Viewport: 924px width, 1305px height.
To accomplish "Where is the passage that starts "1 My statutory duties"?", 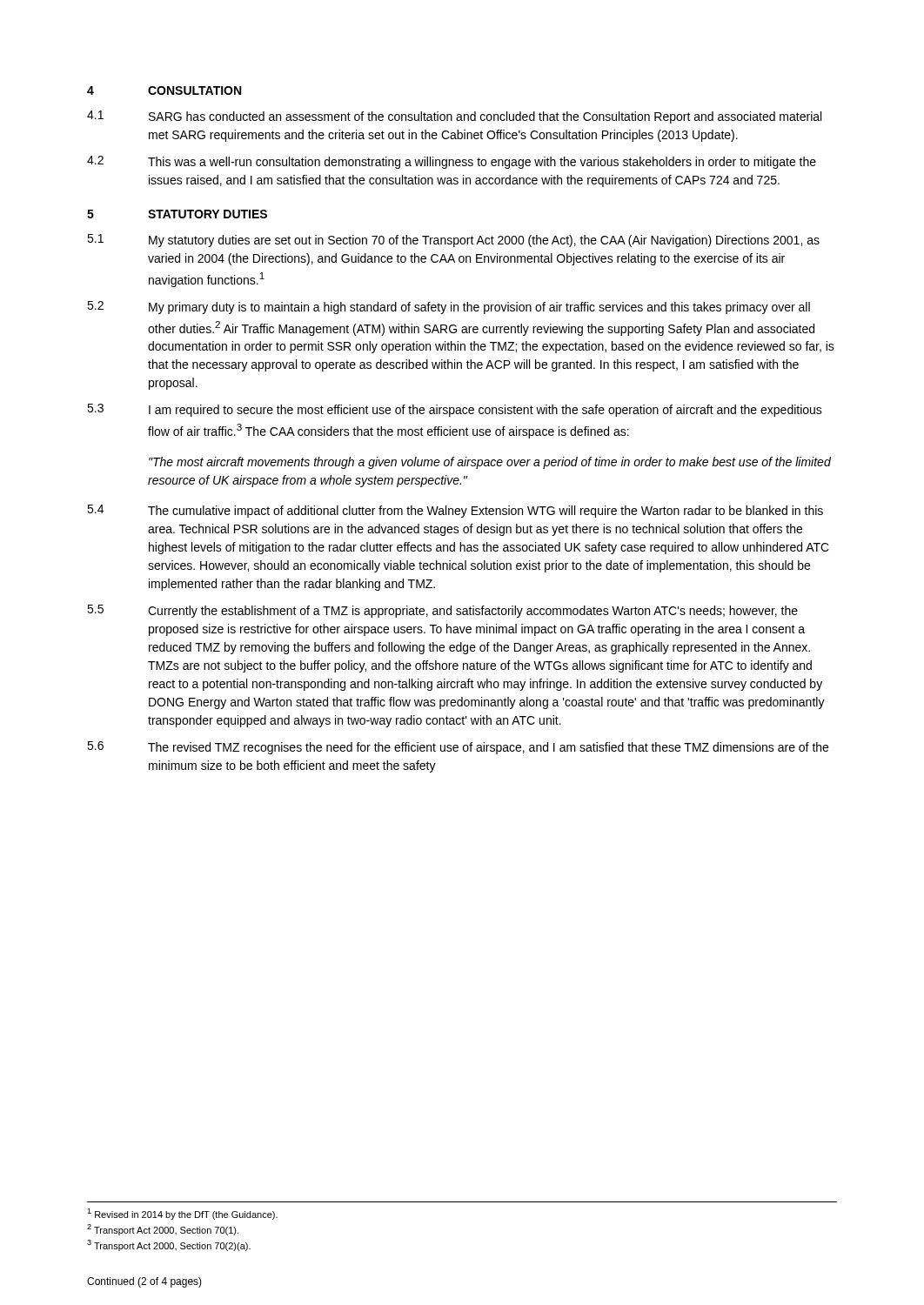I will coord(462,260).
